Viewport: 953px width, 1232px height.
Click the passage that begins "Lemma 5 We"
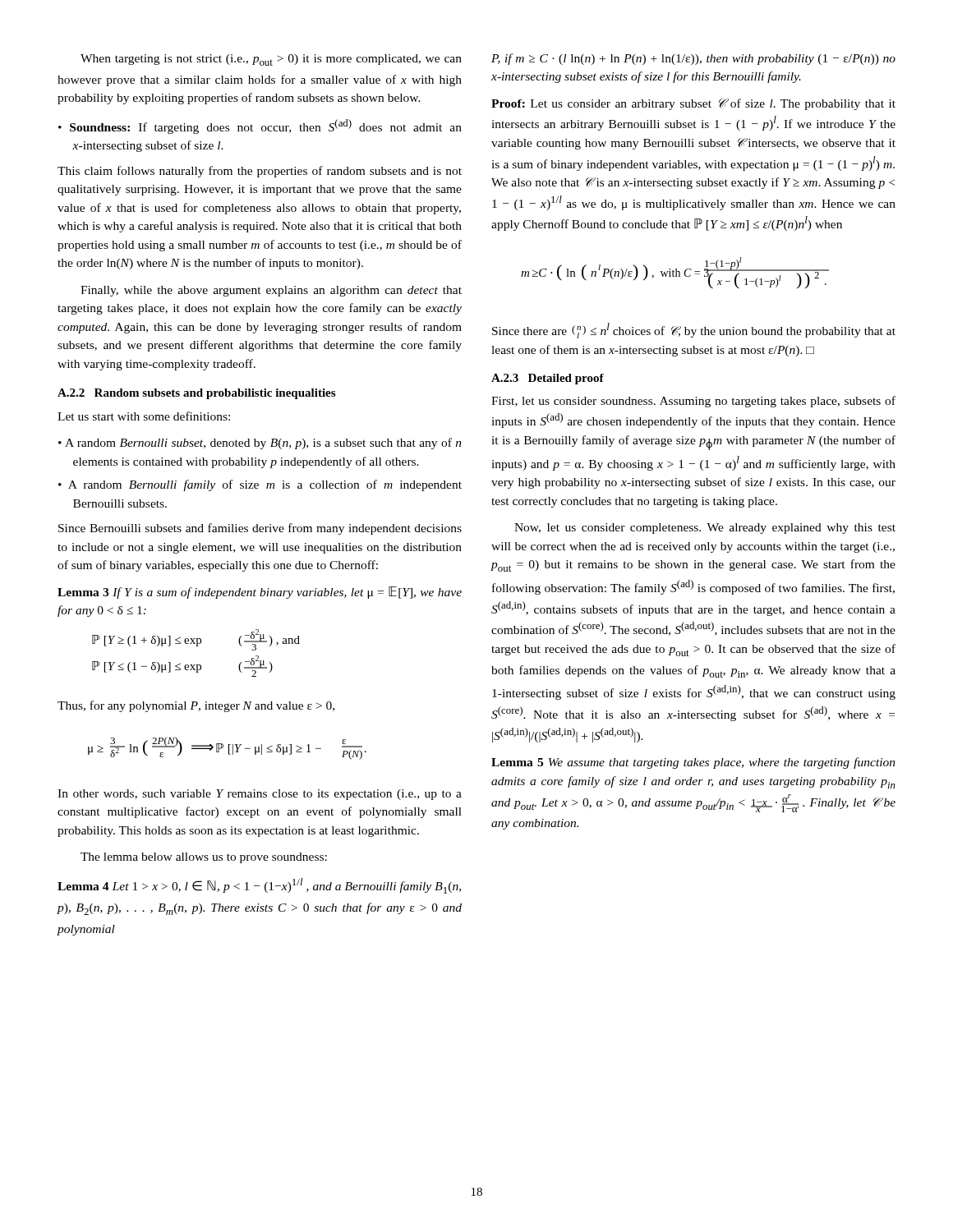click(x=693, y=793)
